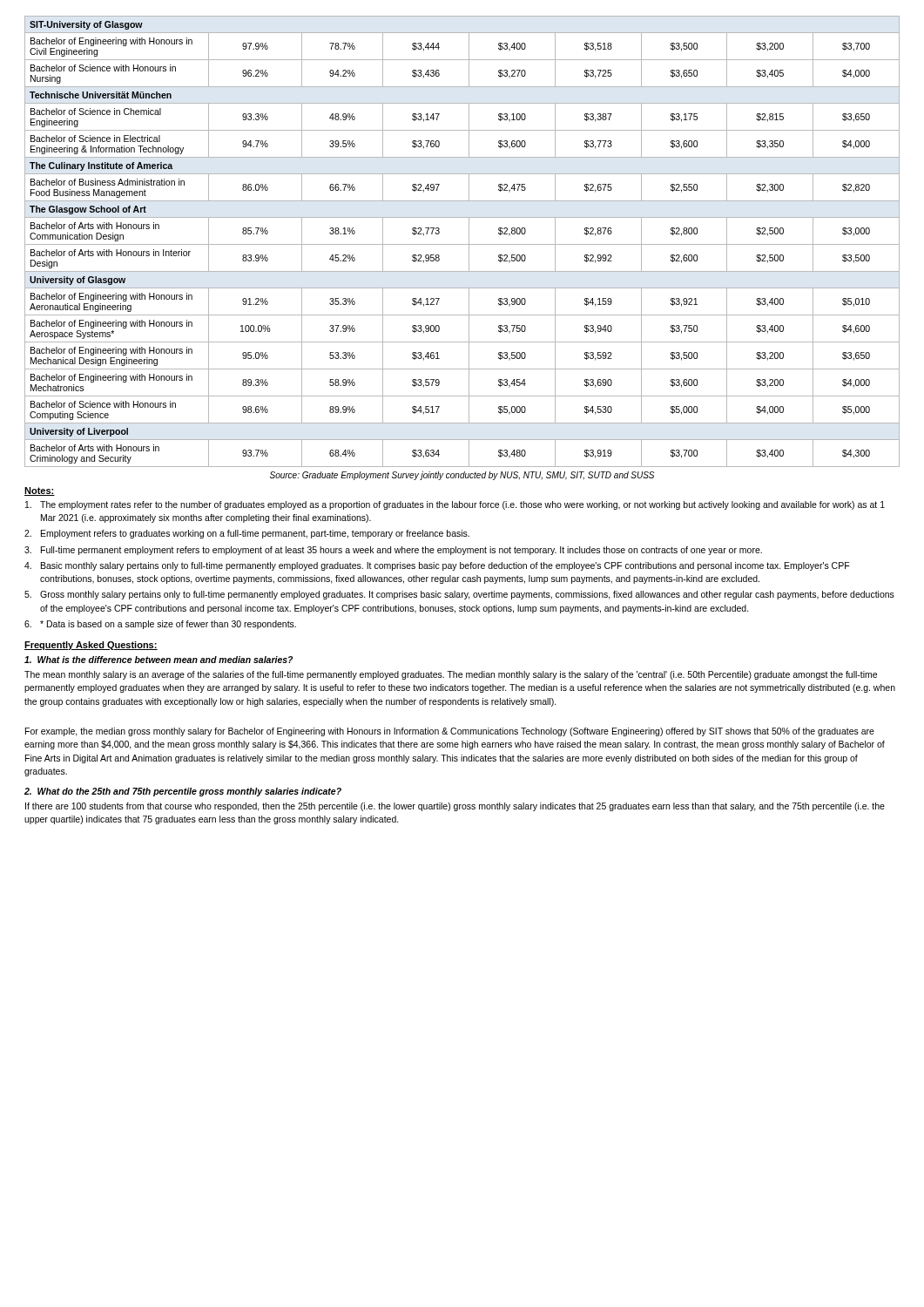
Task: Find the table that mentions "Bachelor of Engineering"
Action: pyautogui.click(x=462, y=241)
